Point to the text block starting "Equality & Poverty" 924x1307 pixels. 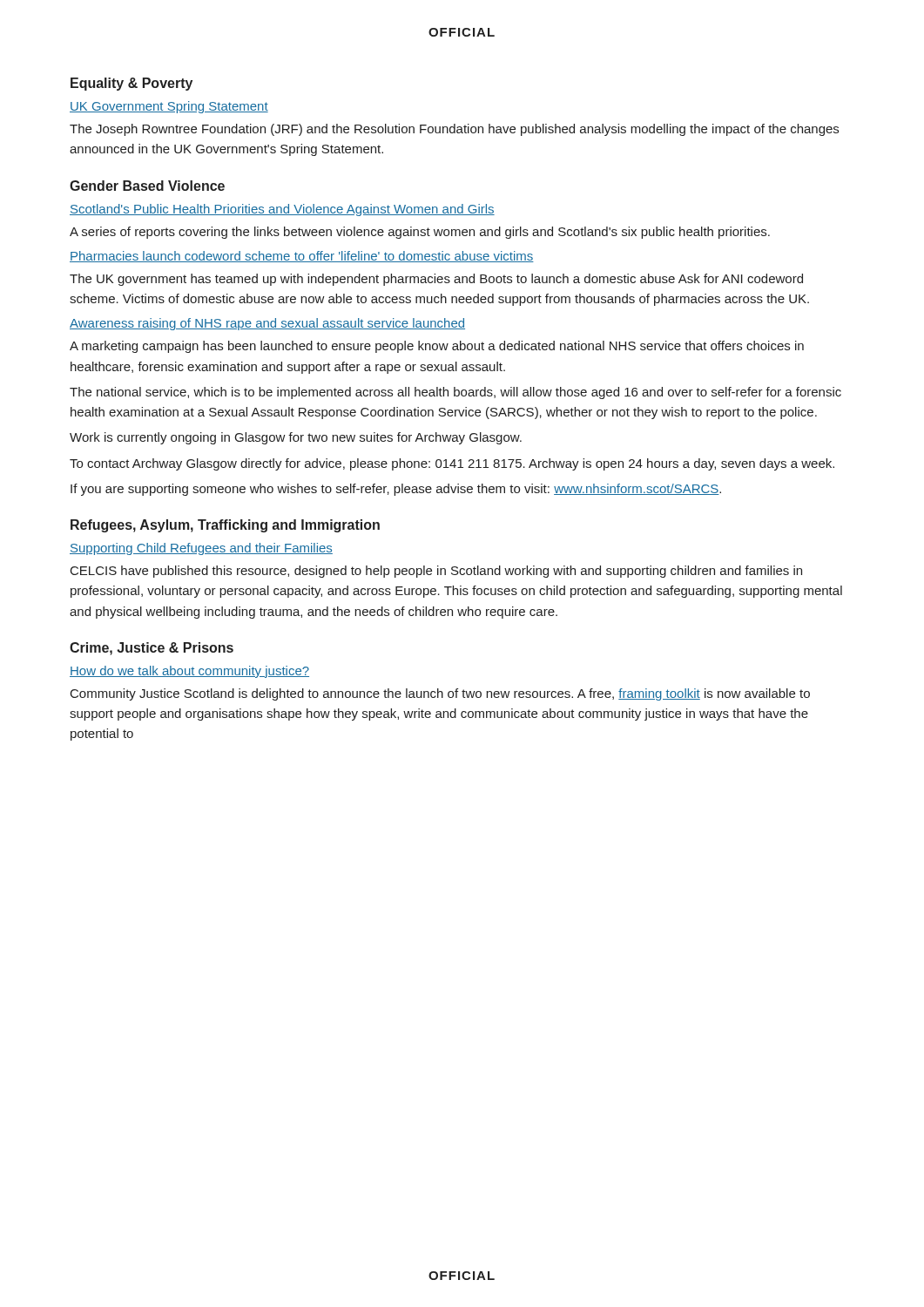131,83
